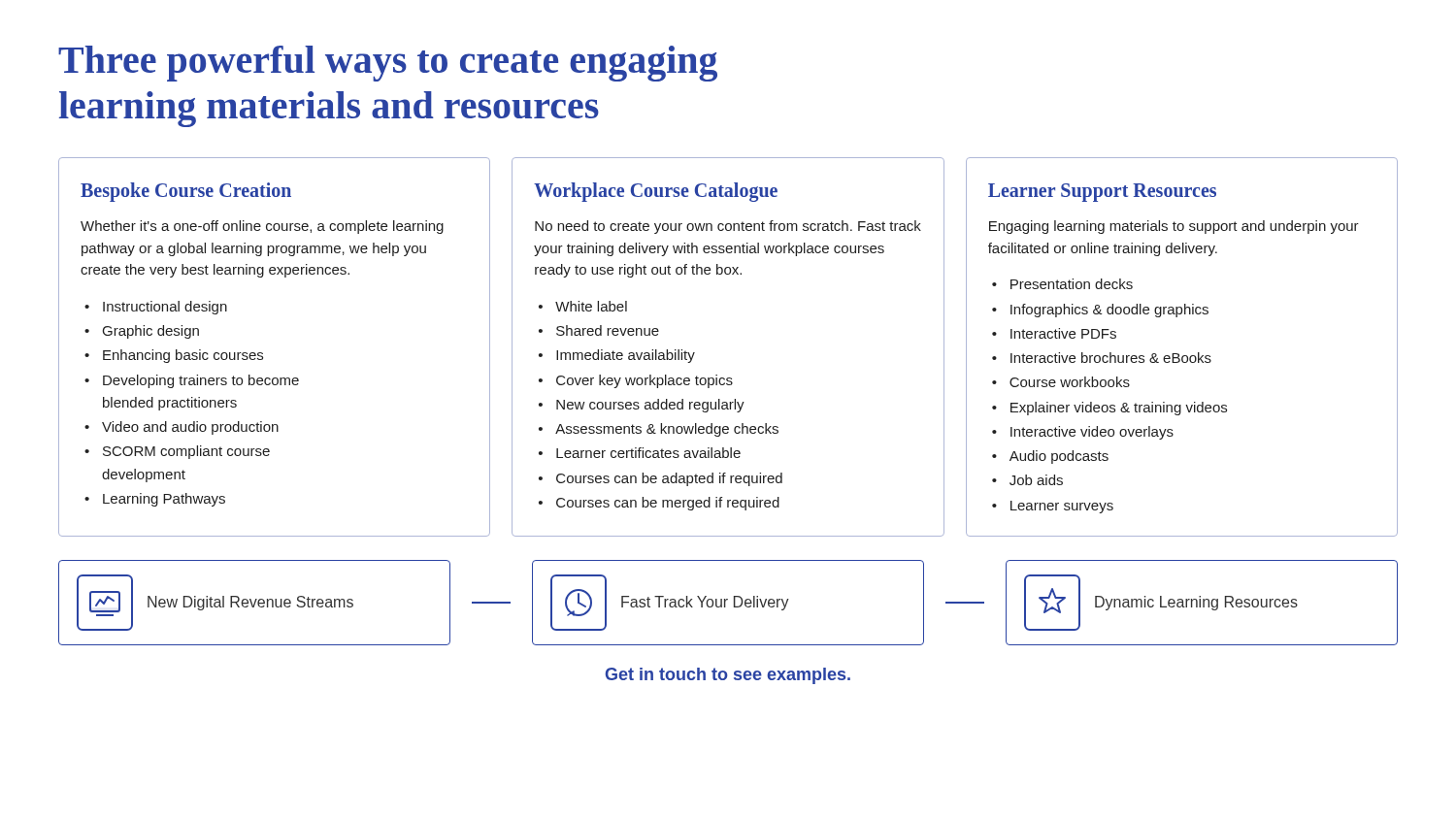1456x819 pixels.
Task: Find "Learning Pathways" on this page
Action: 164,498
